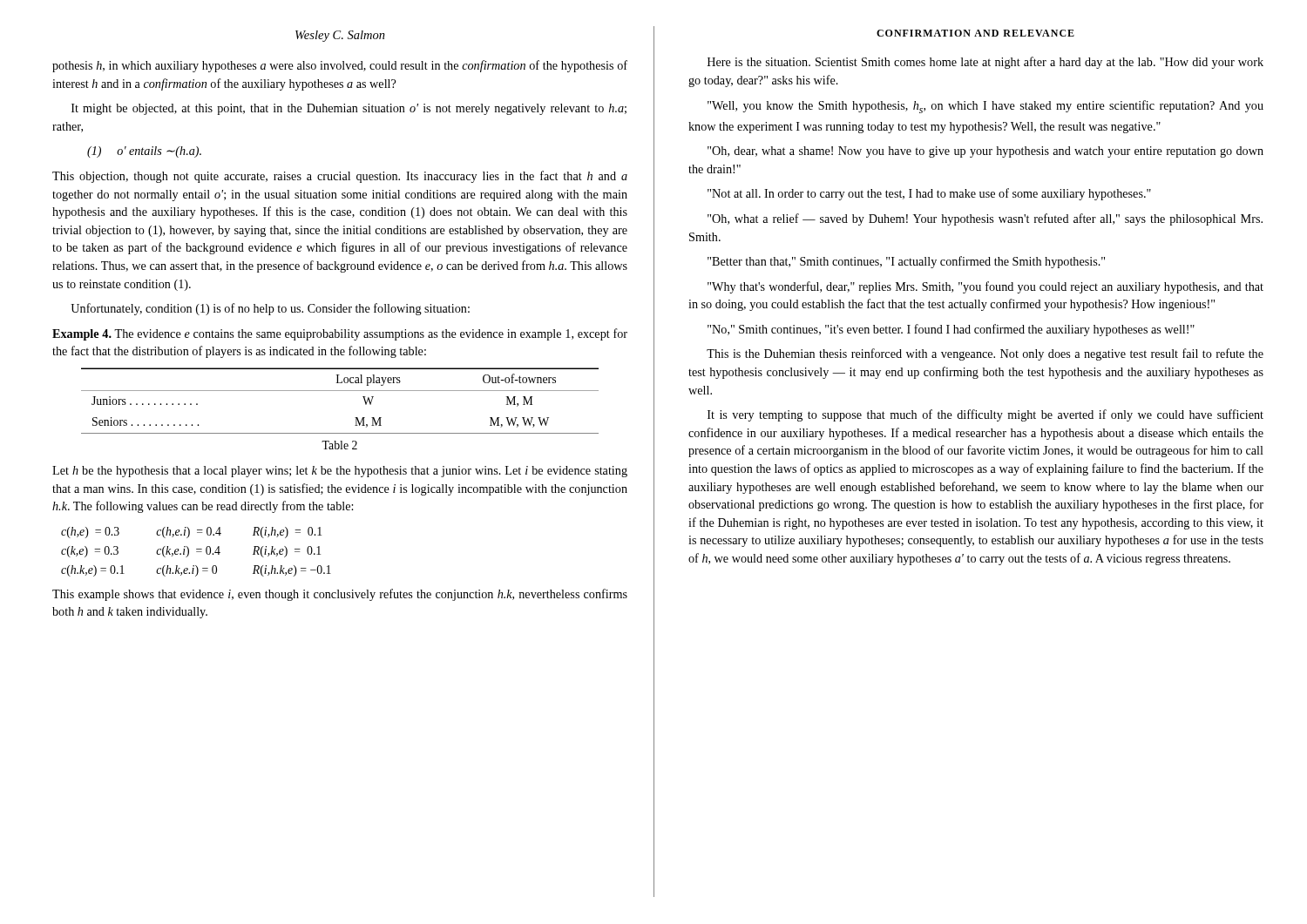Point to the text block starting ""Oh, dear, what a"
This screenshot has width=1307, height=924.
click(x=976, y=160)
